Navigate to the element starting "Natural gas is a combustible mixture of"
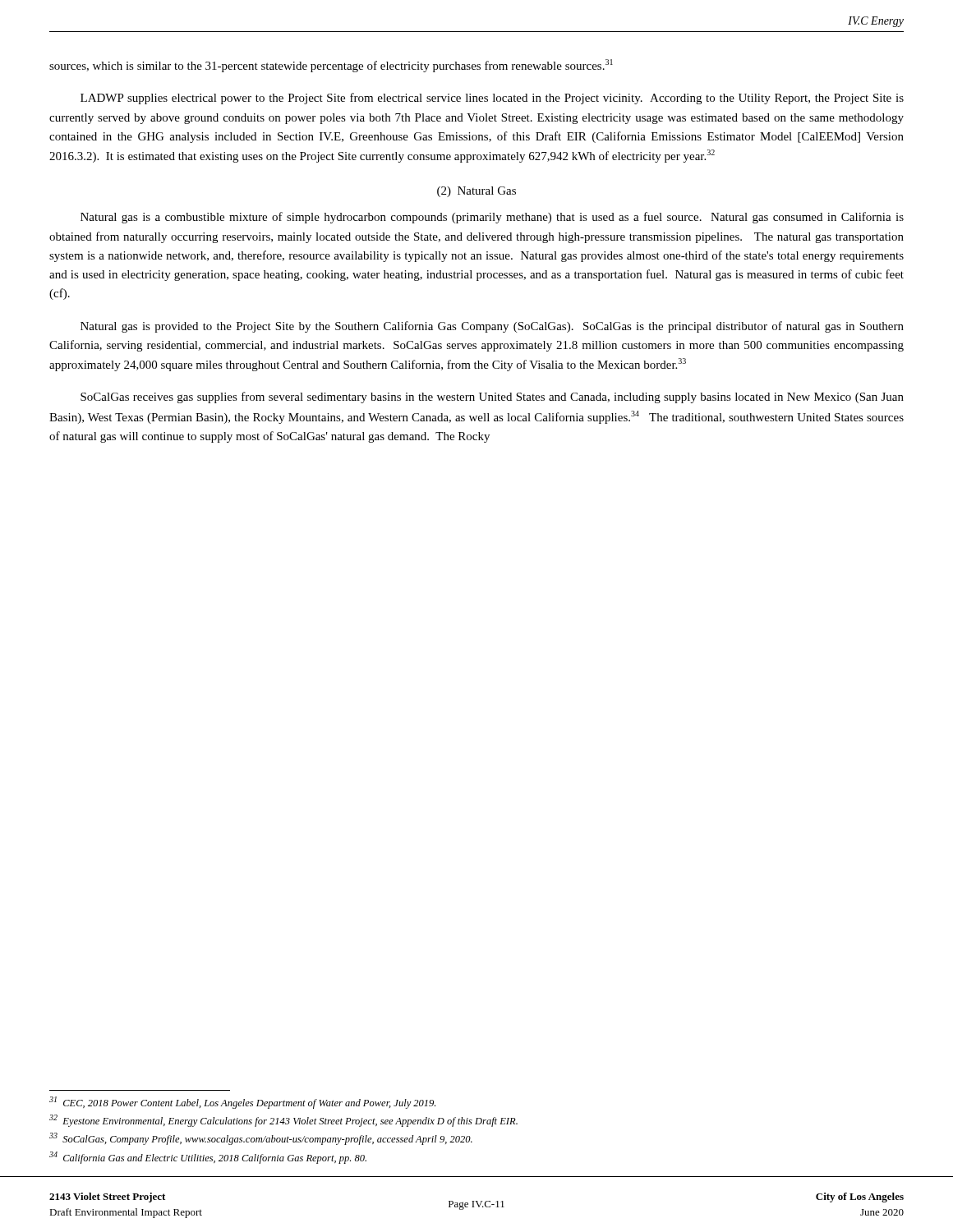The image size is (953, 1232). click(x=476, y=255)
